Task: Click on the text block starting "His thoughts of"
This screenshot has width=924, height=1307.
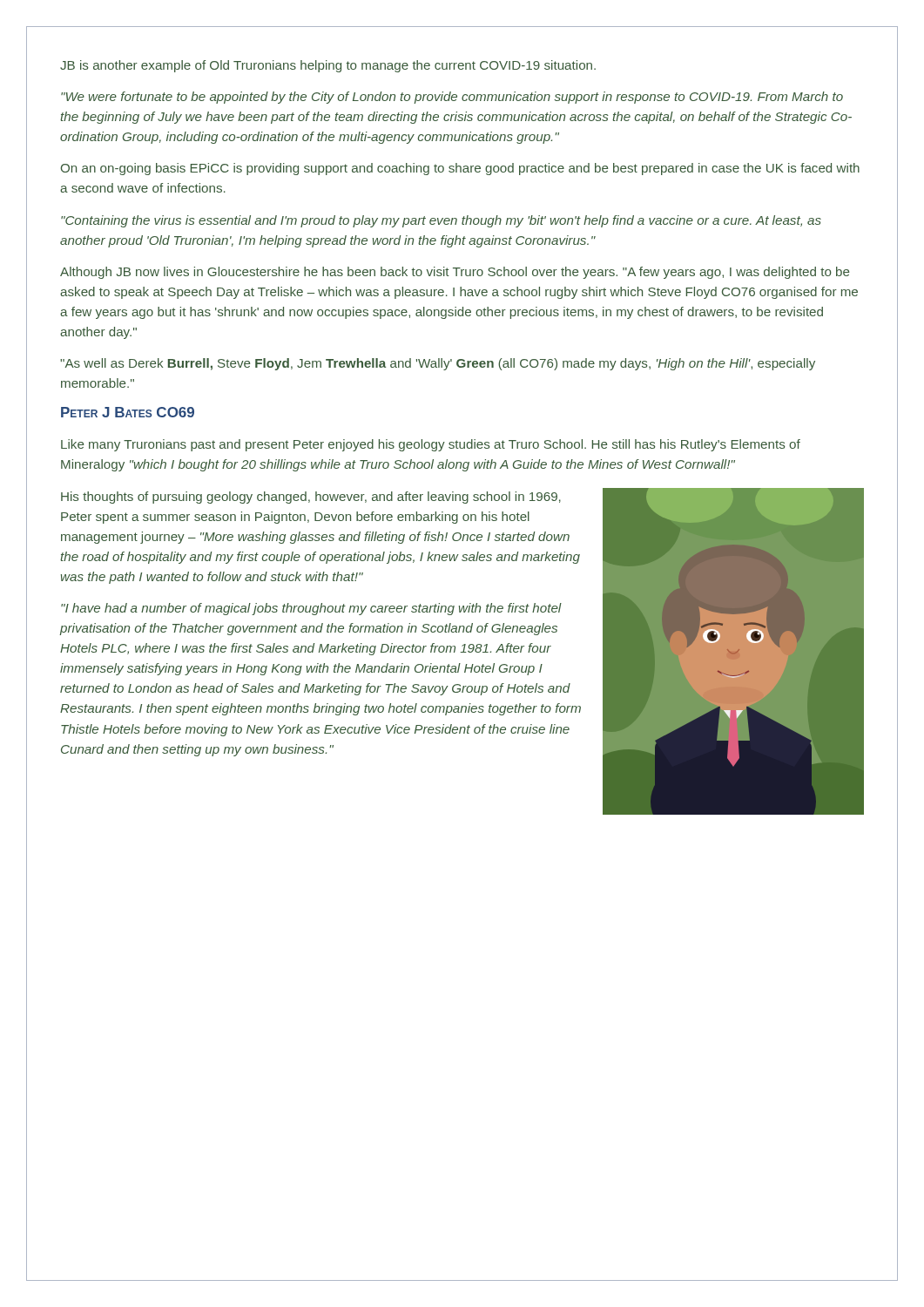Action: click(320, 536)
